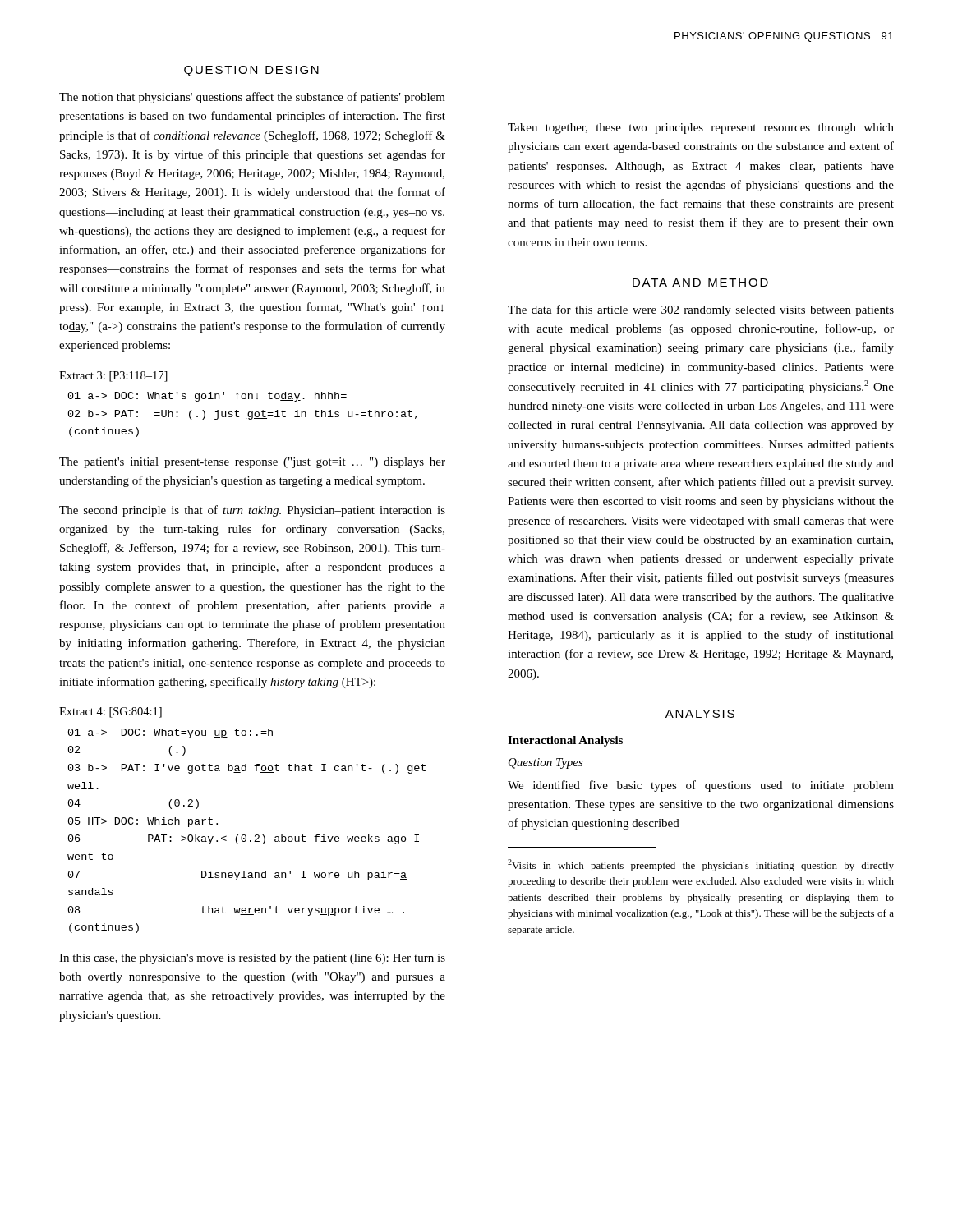953x1232 pixels.
Task: Point to the block beginning "The data for this article were 302"
Action: (701, 491)
